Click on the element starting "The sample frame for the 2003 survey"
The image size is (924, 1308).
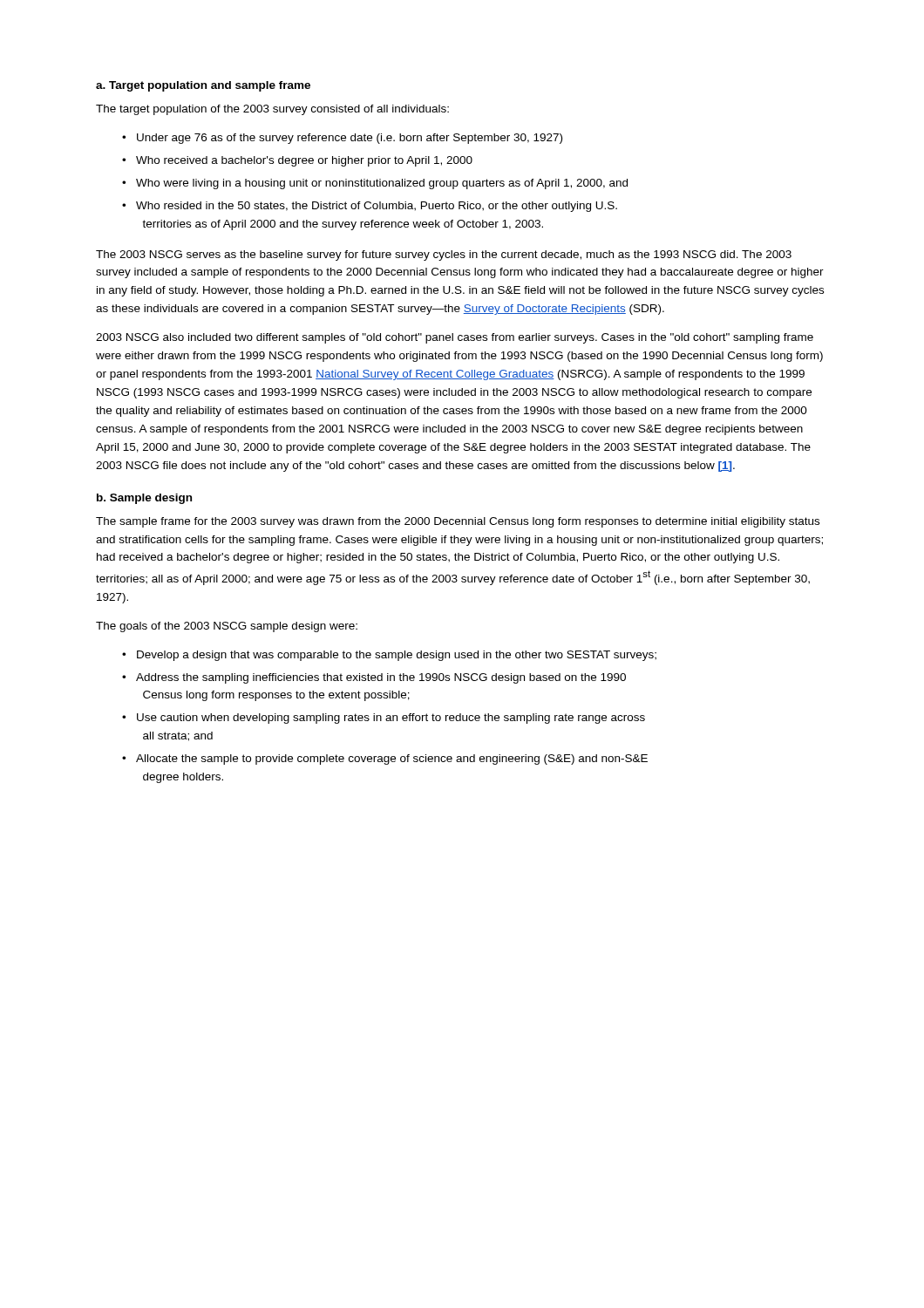[x=460, y=559]
